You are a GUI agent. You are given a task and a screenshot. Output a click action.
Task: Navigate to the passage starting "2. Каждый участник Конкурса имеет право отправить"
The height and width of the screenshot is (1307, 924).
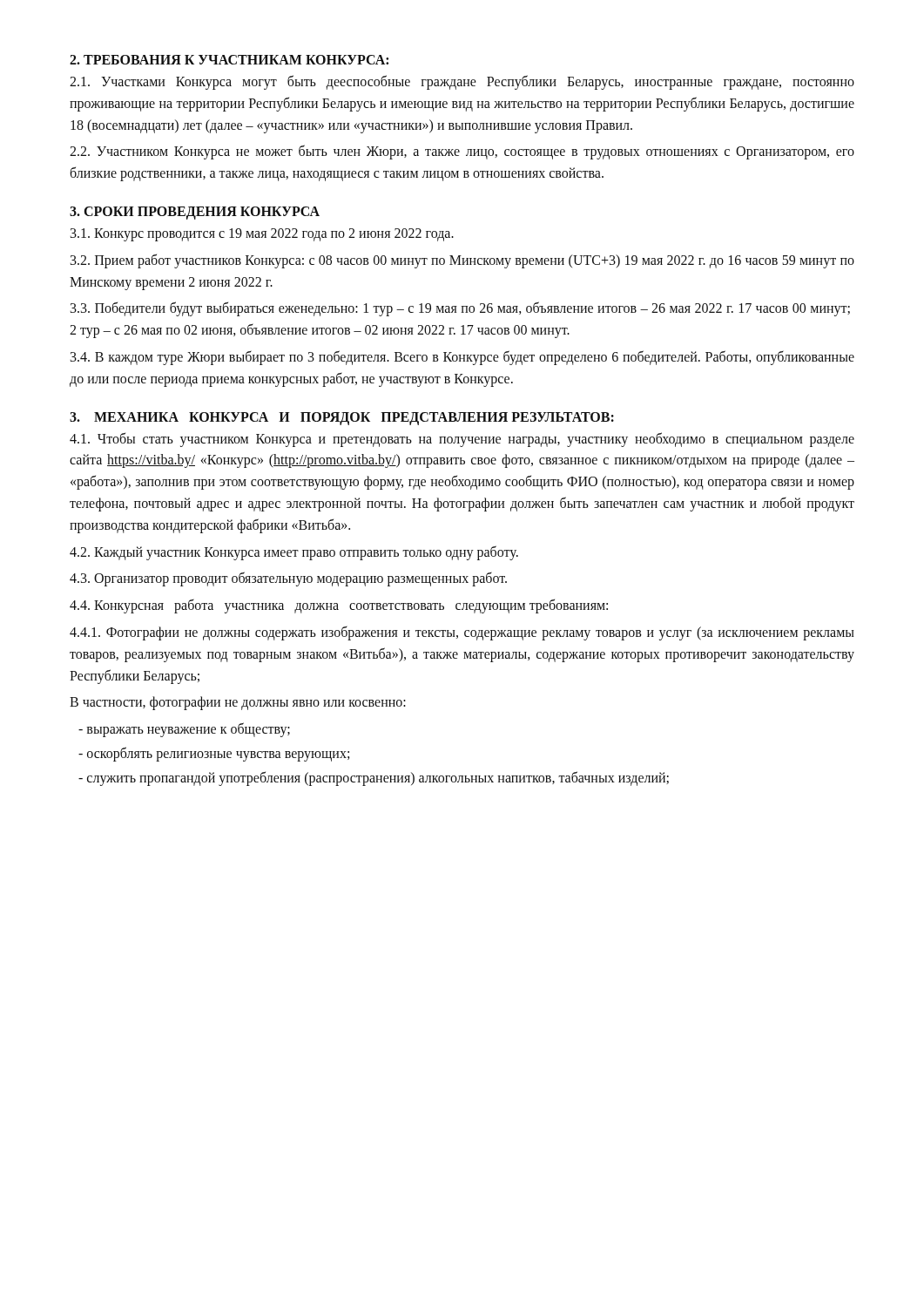click(x=294, y=552)
